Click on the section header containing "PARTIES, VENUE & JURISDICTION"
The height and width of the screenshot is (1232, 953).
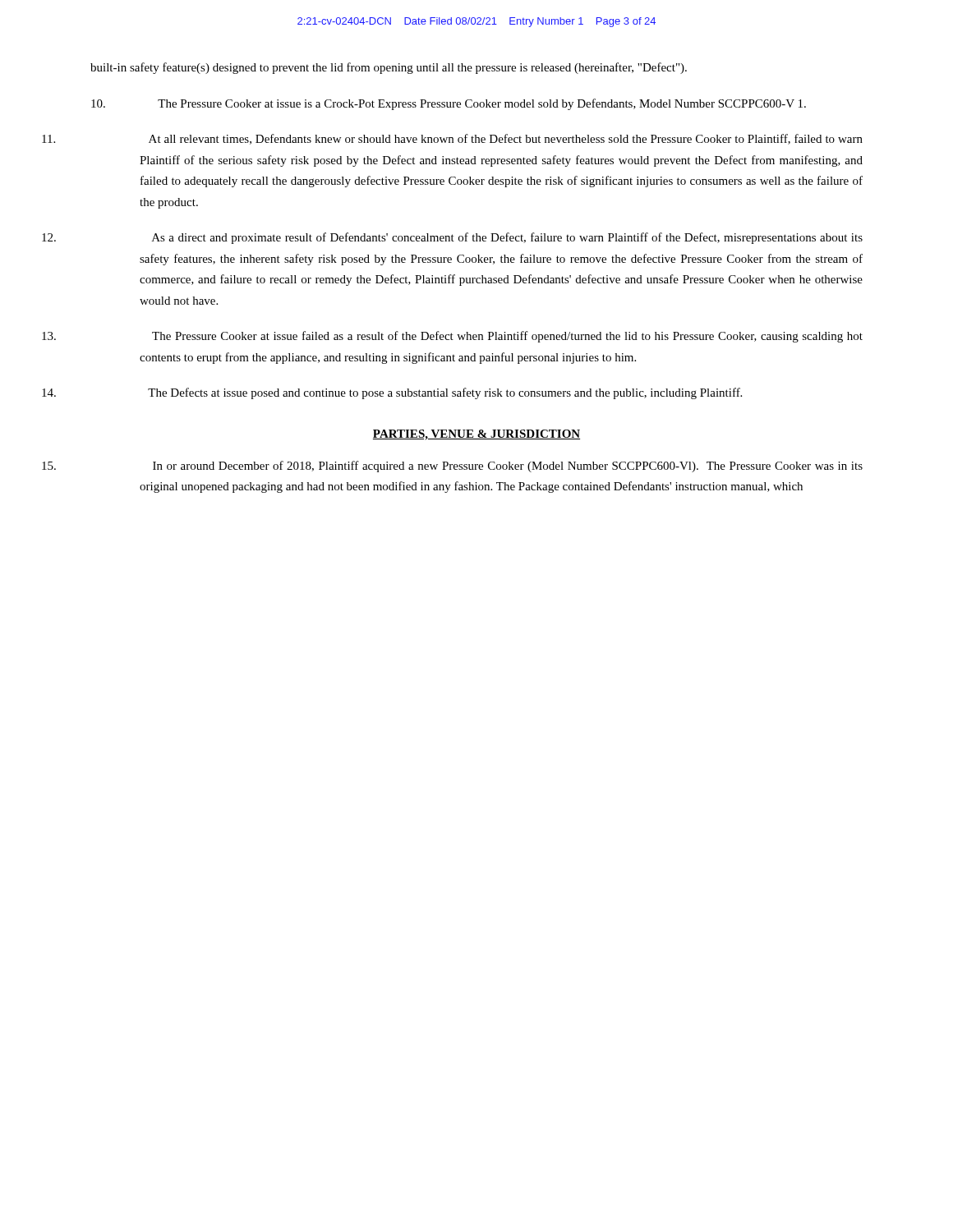click(476, 433)
